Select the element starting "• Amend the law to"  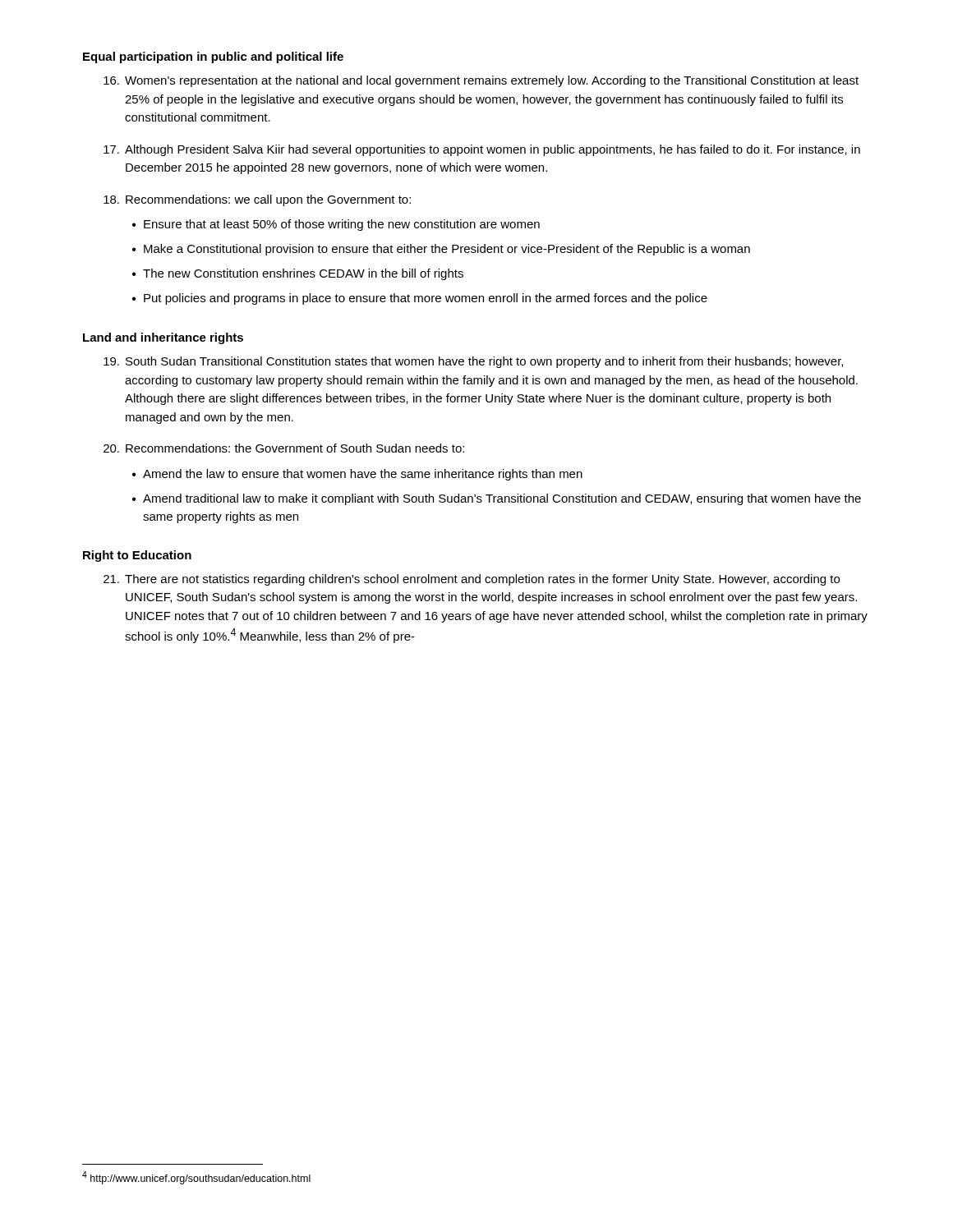498,474
